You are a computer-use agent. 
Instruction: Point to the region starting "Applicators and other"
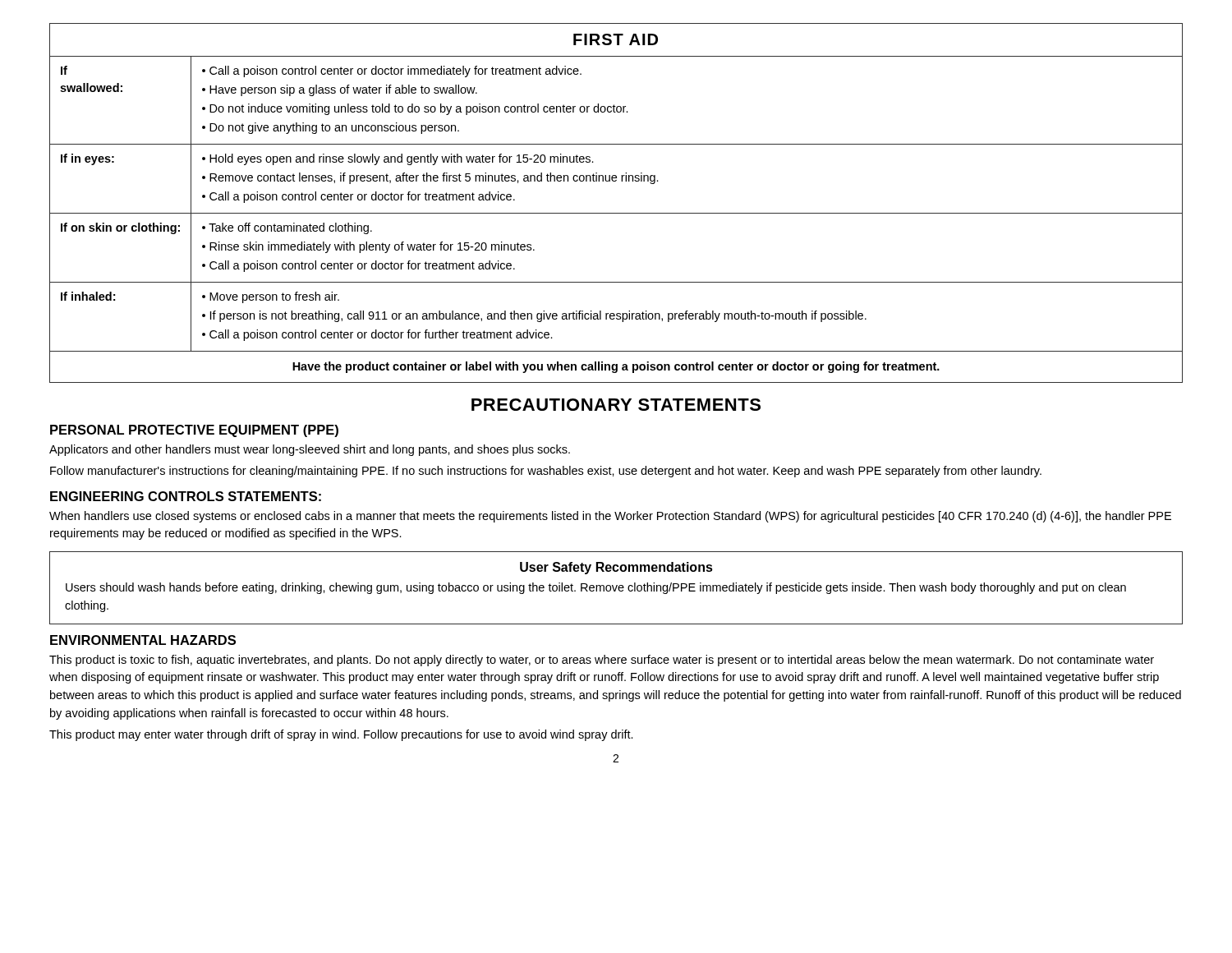coord(310,450)
